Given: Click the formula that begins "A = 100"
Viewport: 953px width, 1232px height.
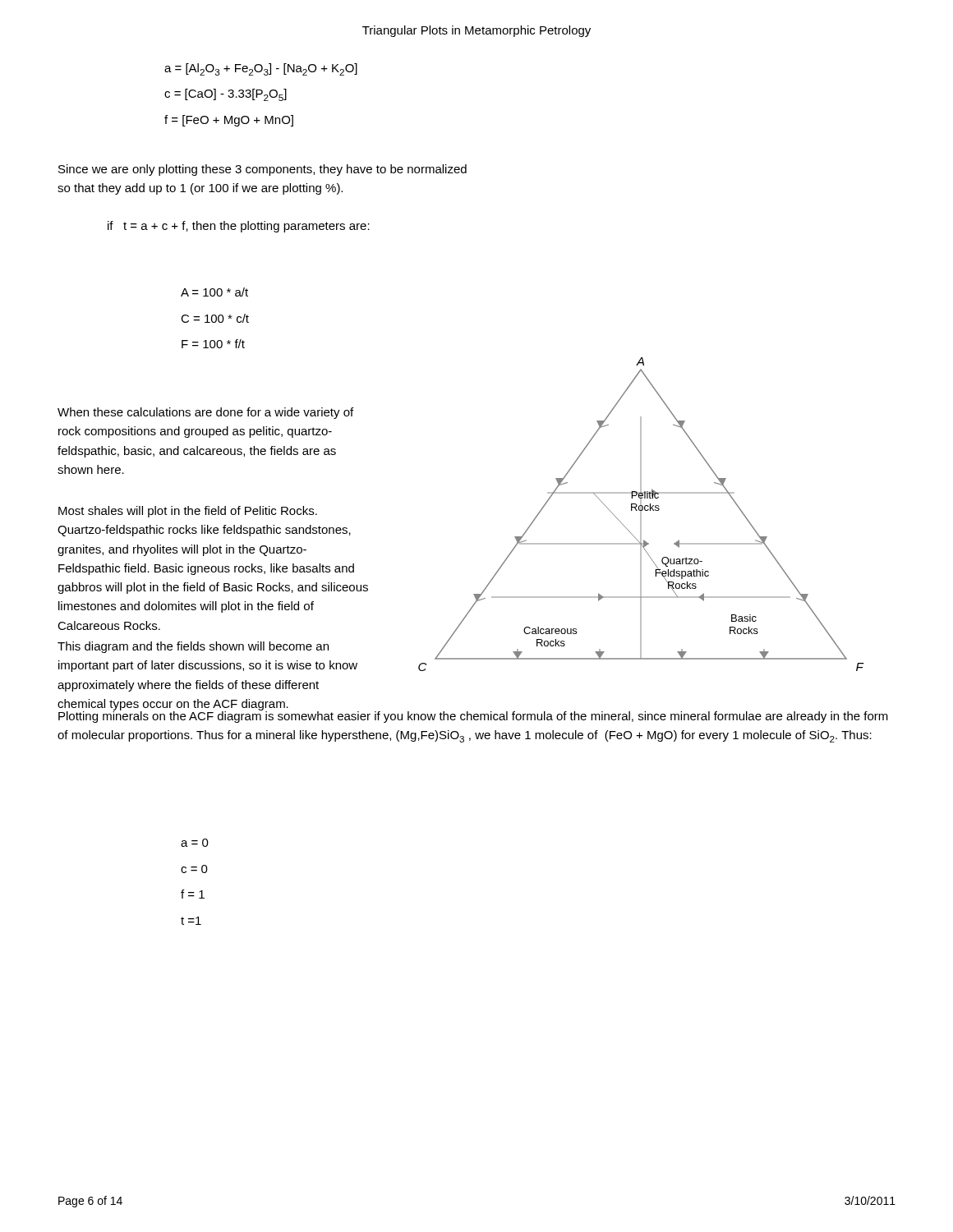Looking at the screenshot, I should 215,318.
